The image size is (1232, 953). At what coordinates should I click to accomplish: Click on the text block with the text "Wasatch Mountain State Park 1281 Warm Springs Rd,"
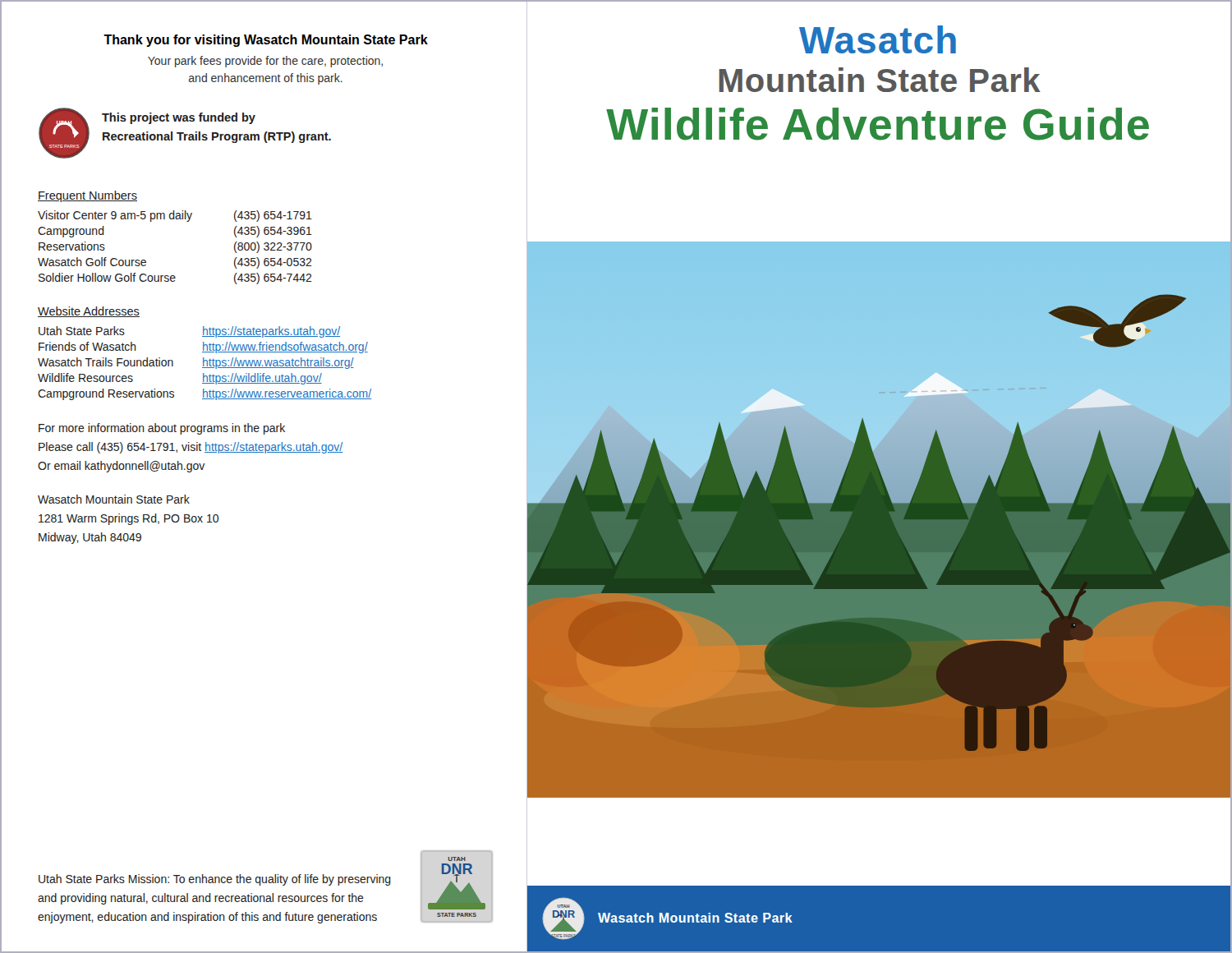click(128, 519)
